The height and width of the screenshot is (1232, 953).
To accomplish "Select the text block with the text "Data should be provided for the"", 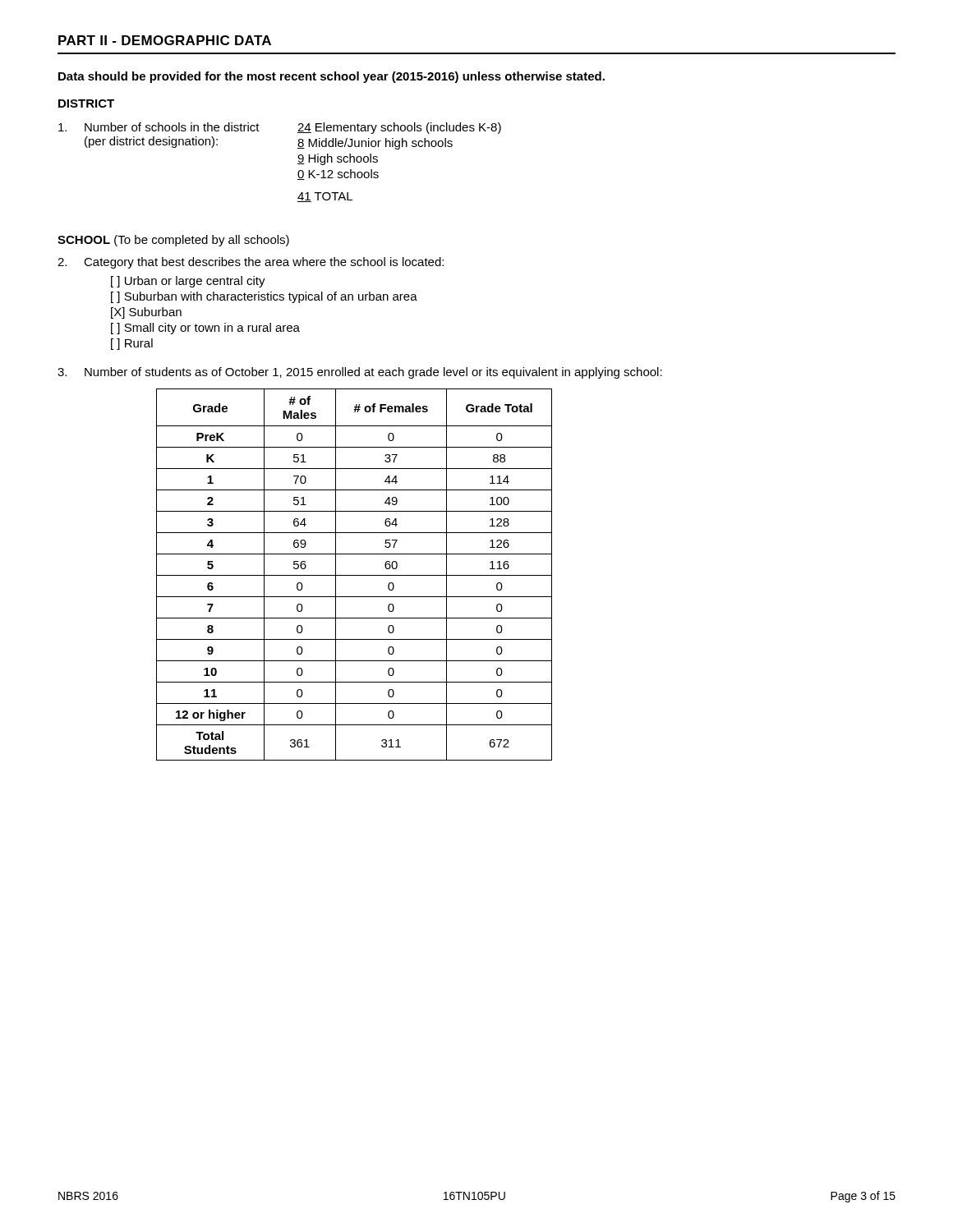I will coord(331,76).
